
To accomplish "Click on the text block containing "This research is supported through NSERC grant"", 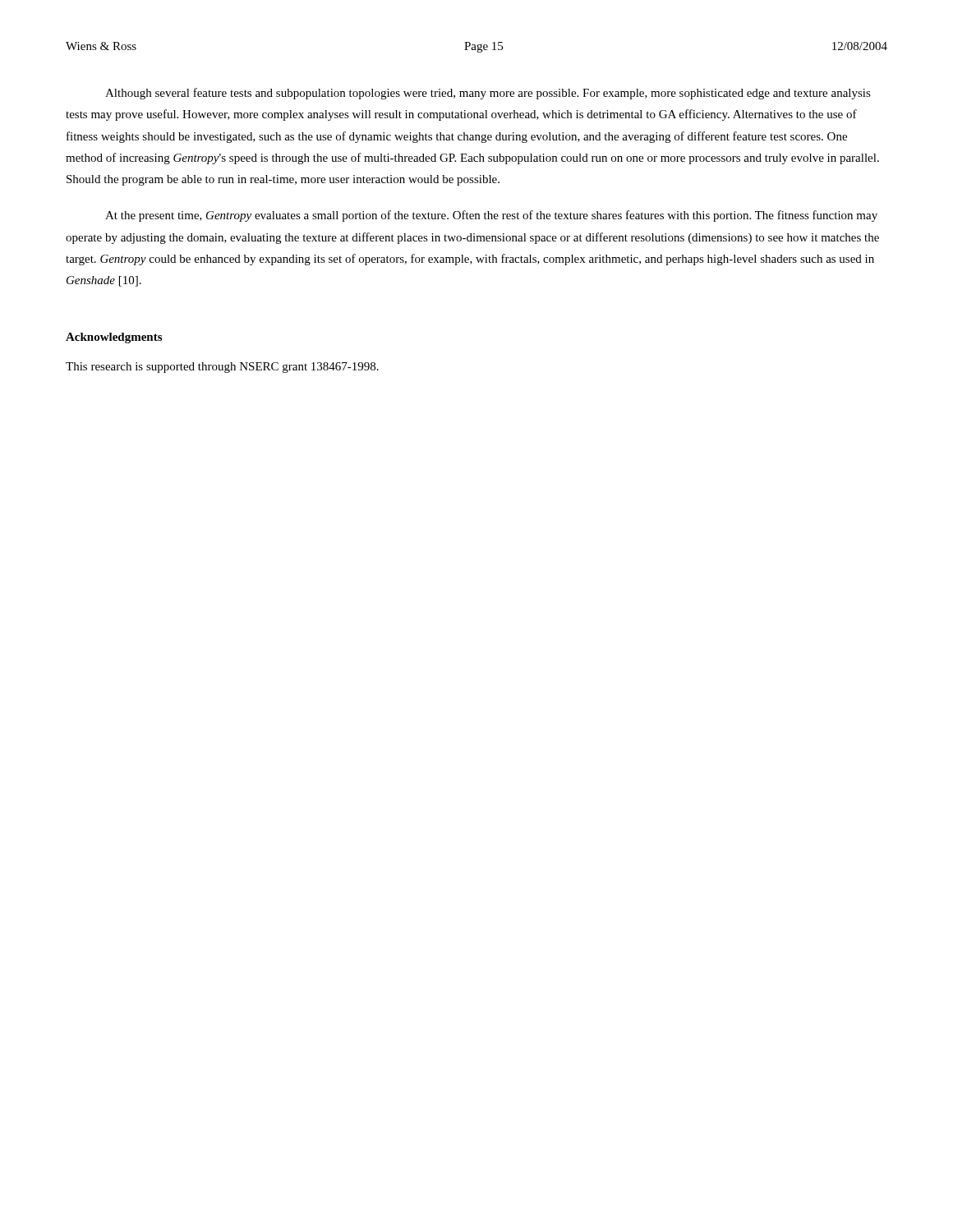I will [x=222, y=368].
